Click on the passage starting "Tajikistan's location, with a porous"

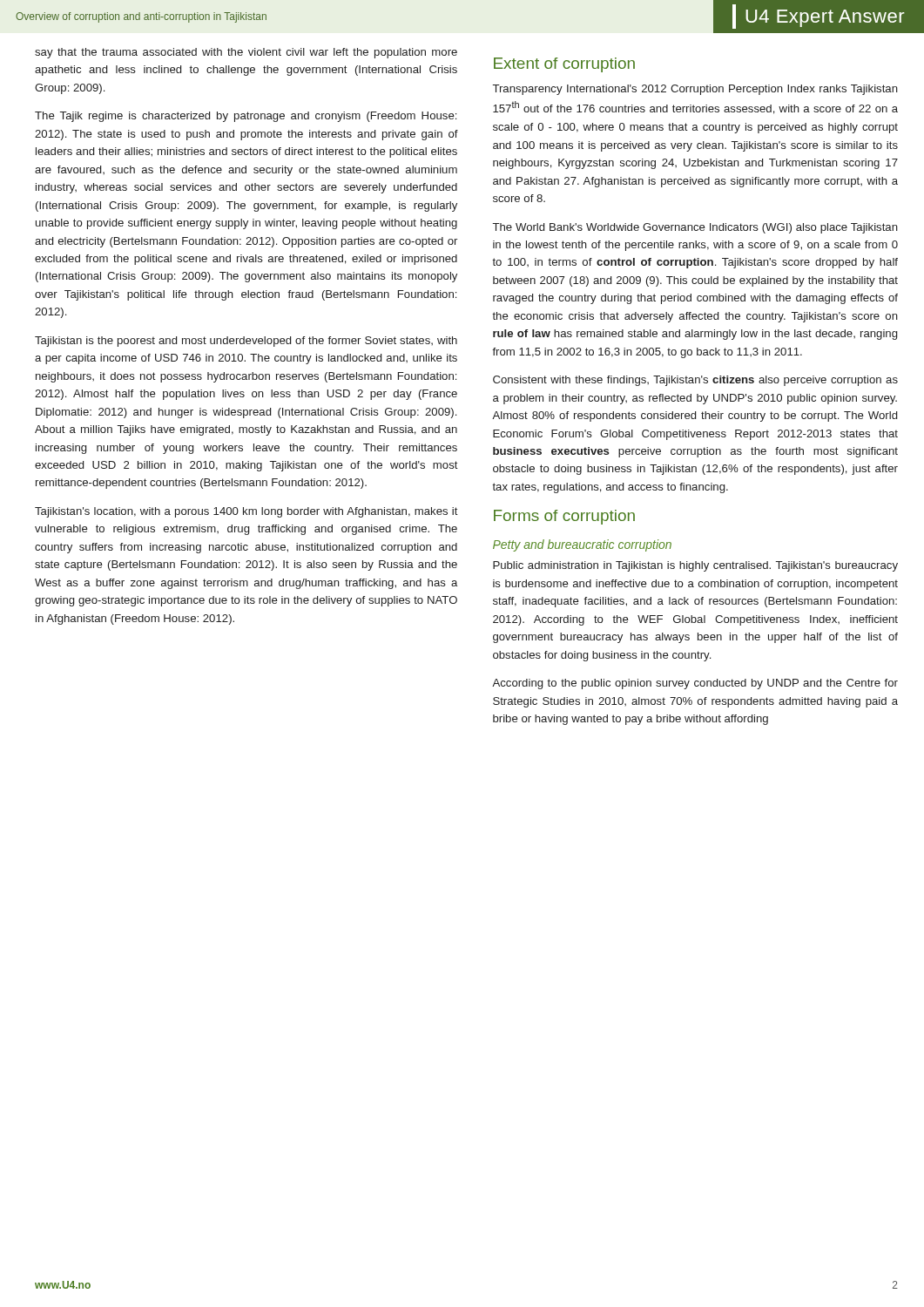[246, 564]
